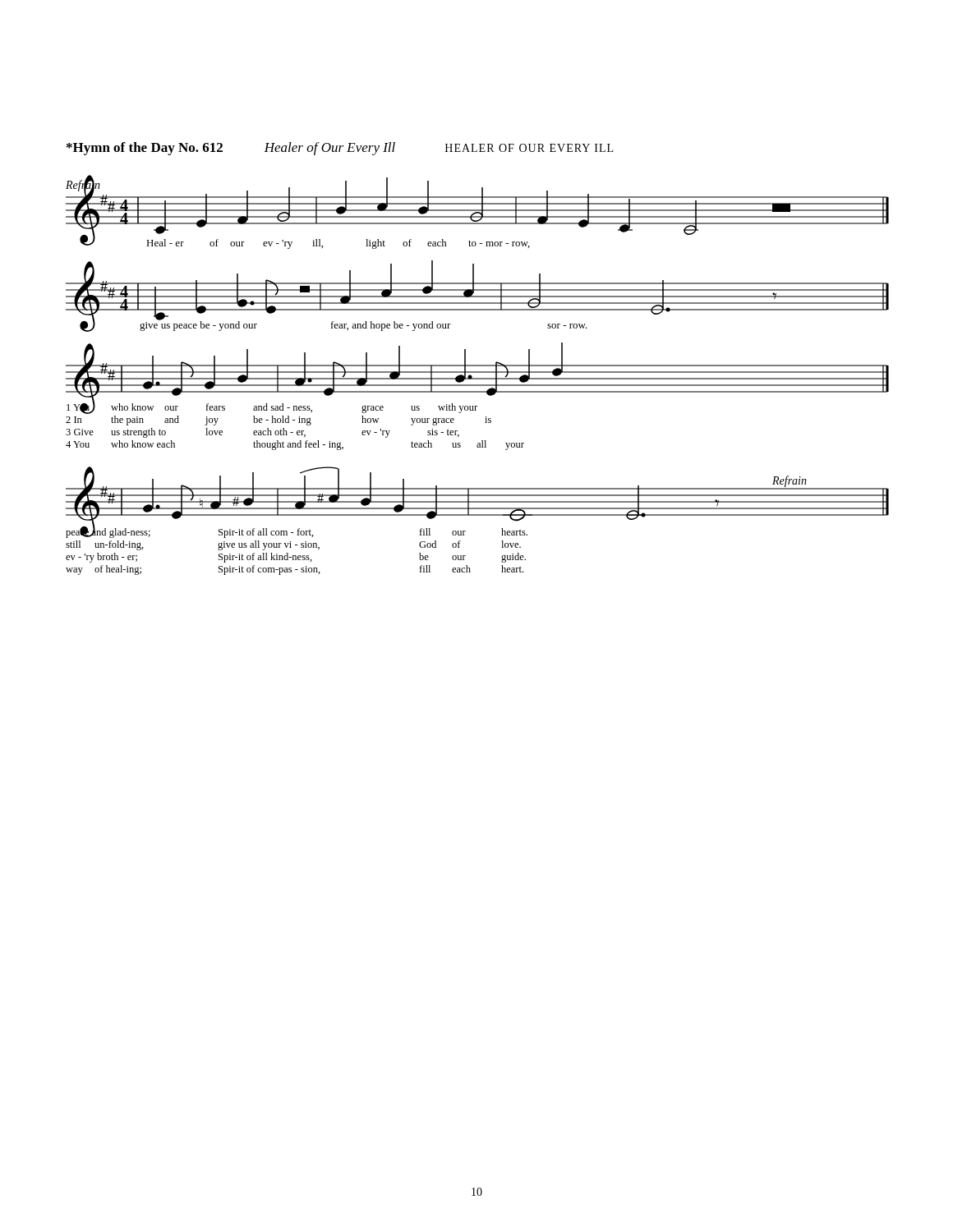Image resolution: width=953 pixels, height=1232 pixels.
Task: Locate the title that says "*Hymn of the"
Action: click(340, 148)
